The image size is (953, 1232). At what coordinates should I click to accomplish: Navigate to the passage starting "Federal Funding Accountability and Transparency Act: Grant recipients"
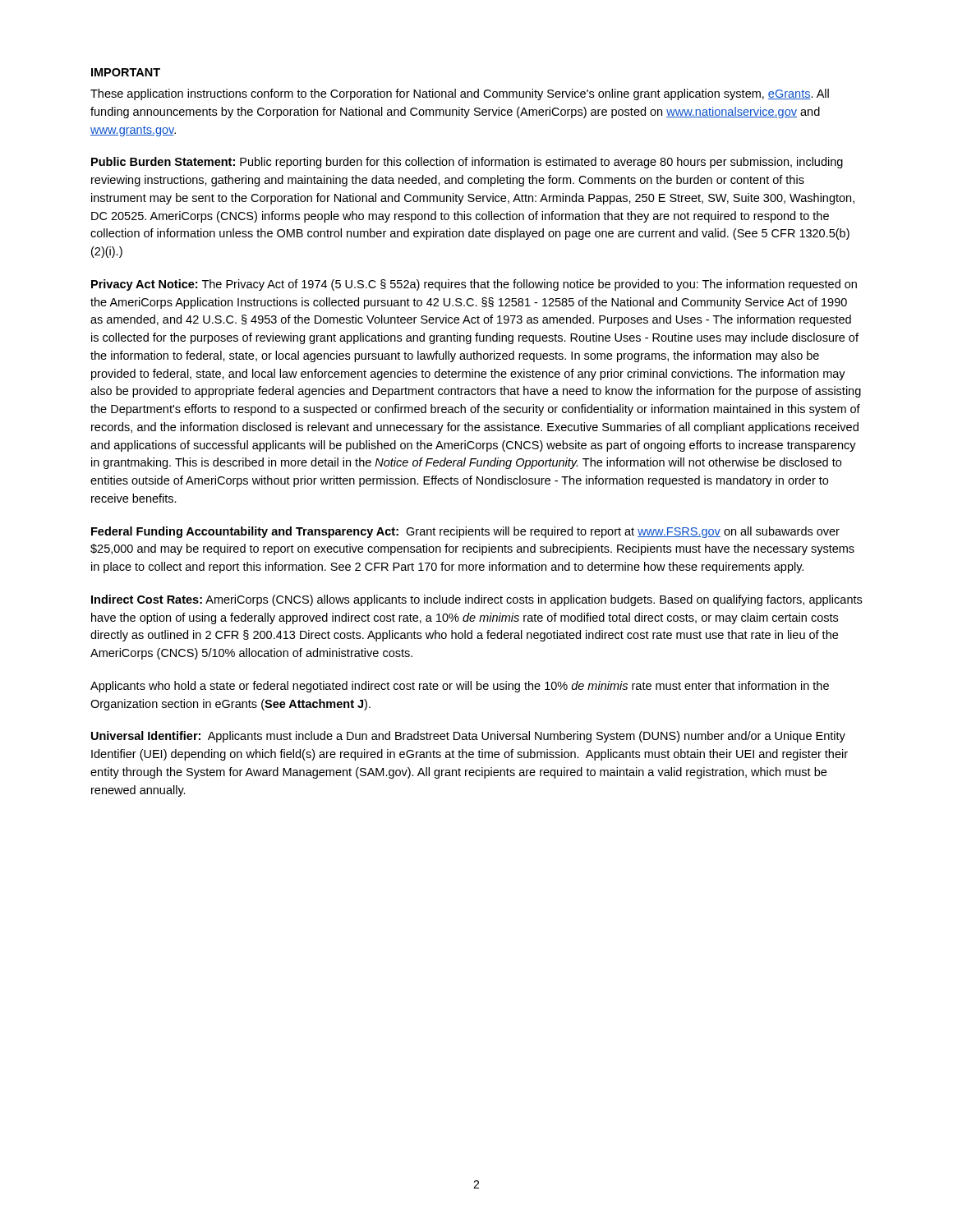pos(472,549)
